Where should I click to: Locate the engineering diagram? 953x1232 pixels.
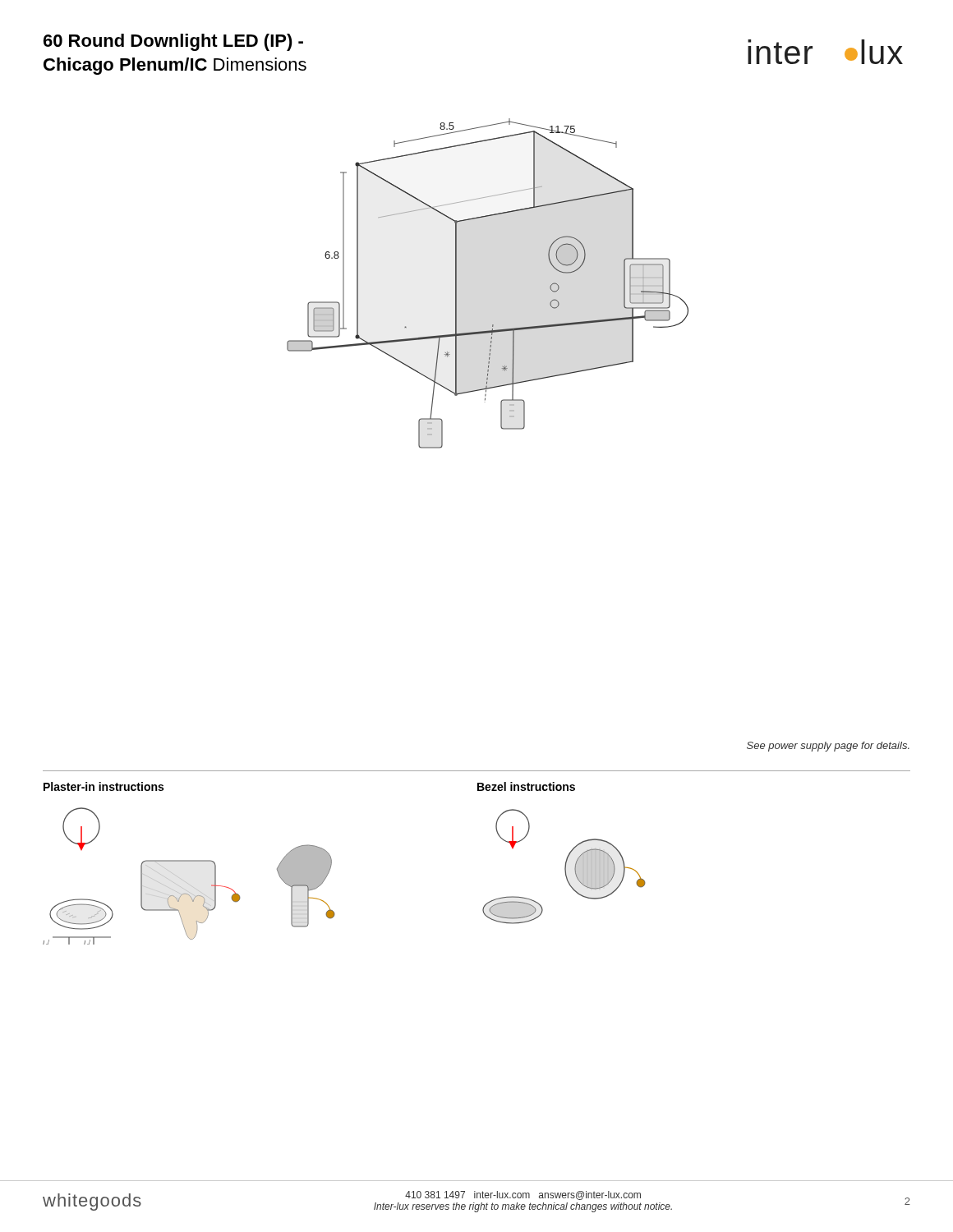(x=476, y=296)
